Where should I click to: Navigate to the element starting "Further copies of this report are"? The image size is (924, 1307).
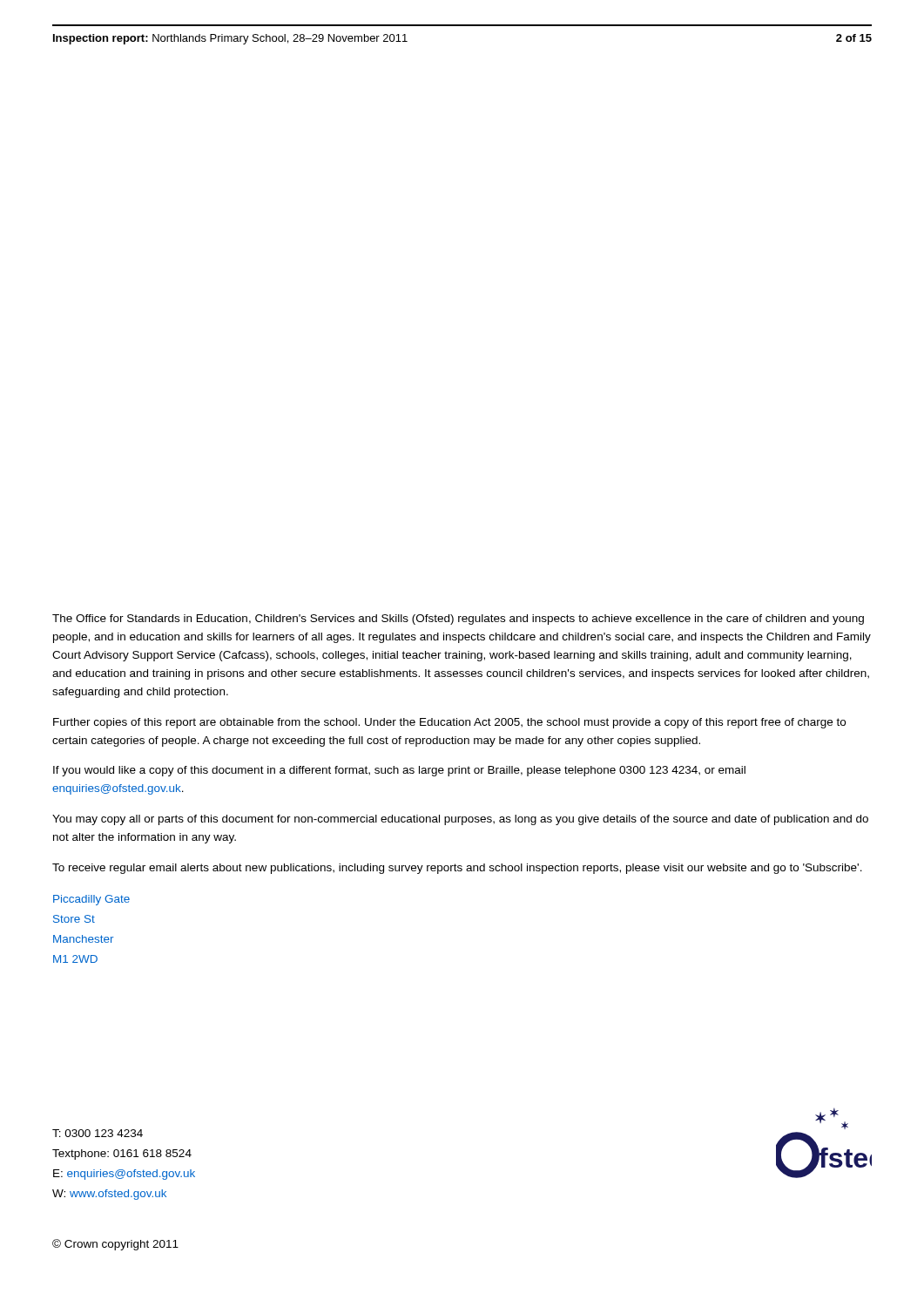[x=449, y=731]
